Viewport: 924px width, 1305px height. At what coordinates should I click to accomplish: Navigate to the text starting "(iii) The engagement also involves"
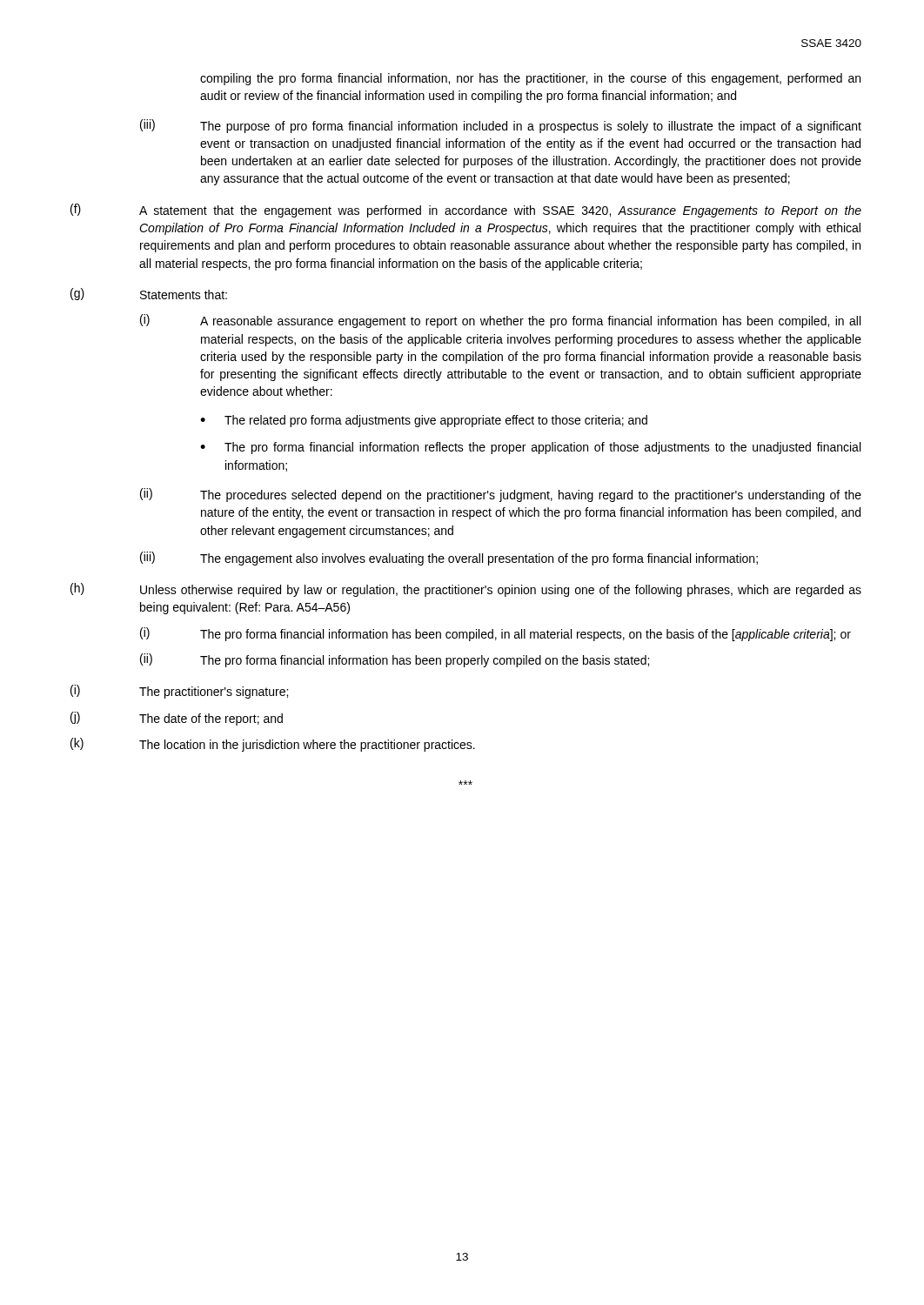coord(500,559)
